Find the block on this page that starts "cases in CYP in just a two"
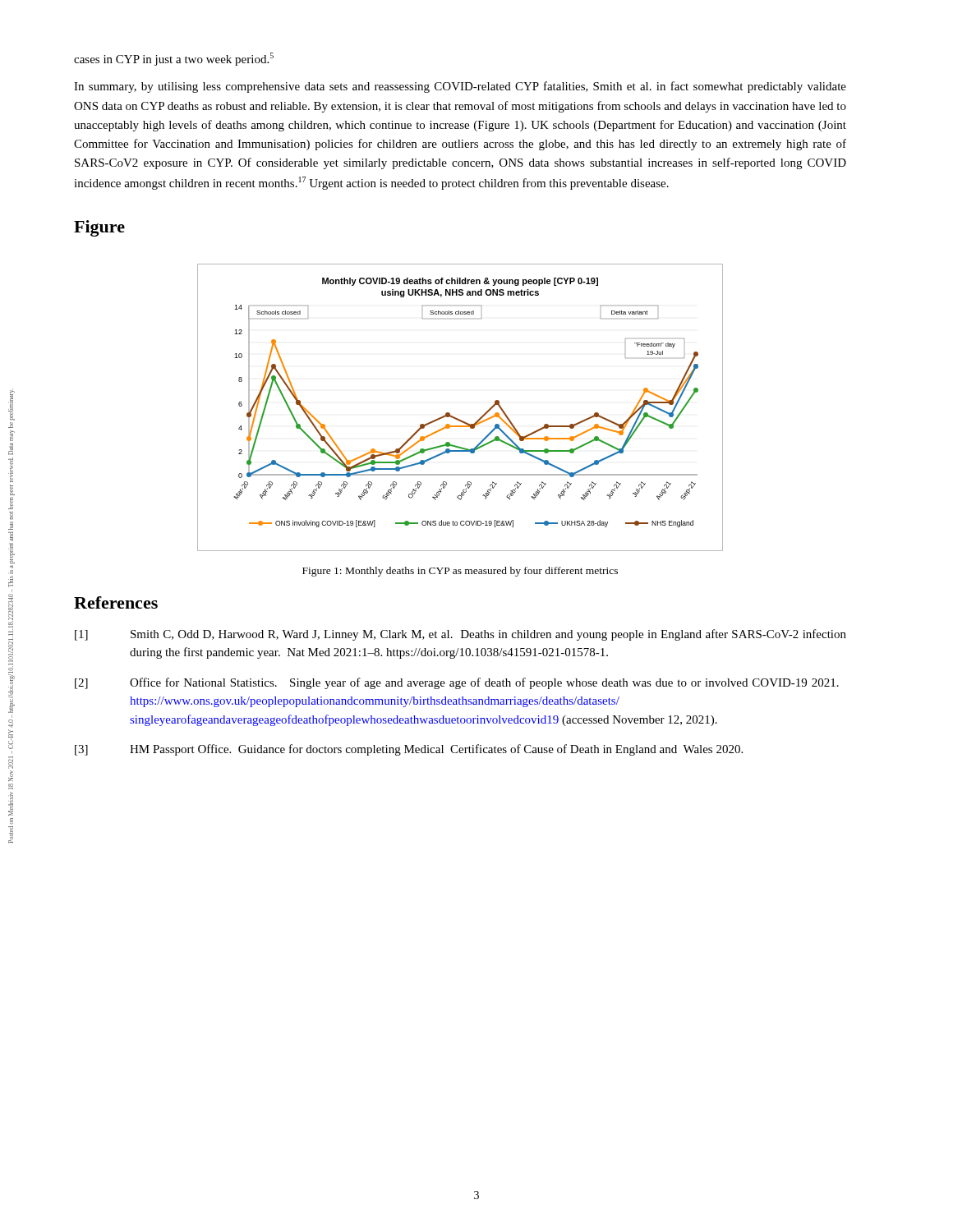The width and height of the screenshot is (953, 1232). coord(174,58)
